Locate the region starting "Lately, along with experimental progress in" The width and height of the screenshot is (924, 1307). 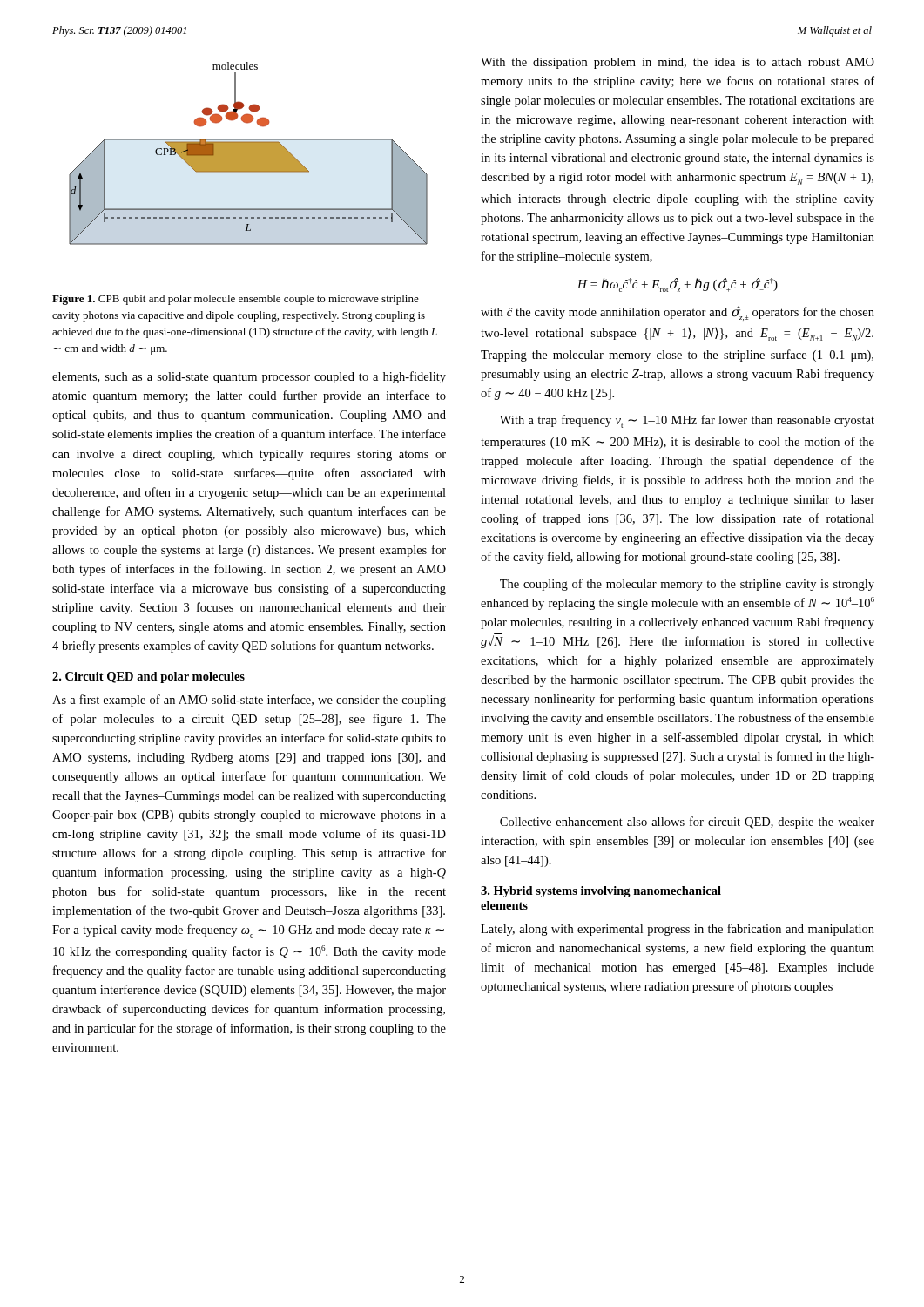[678, 958]
